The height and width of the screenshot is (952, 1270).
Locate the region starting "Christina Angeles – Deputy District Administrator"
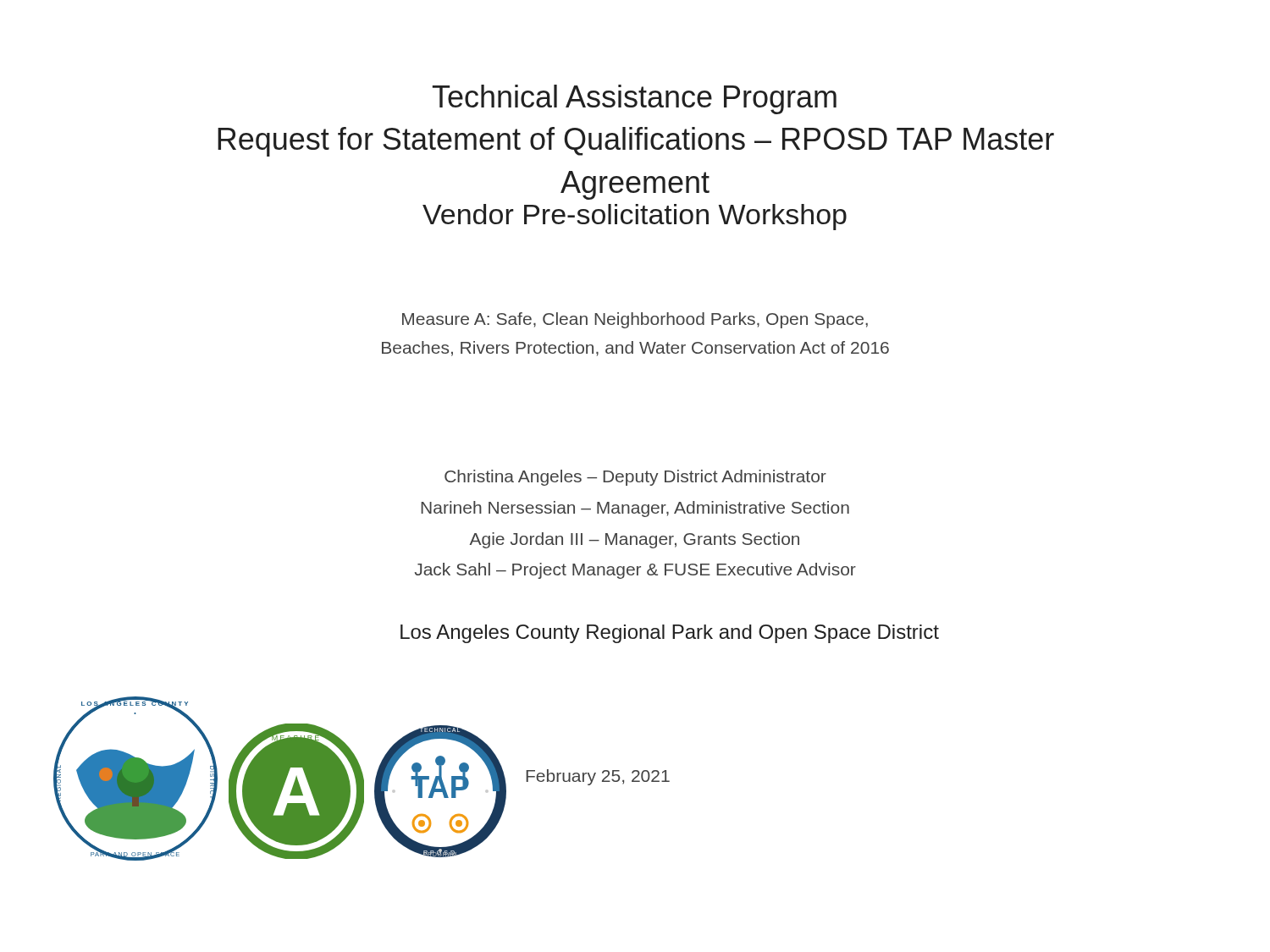(635, 523)
